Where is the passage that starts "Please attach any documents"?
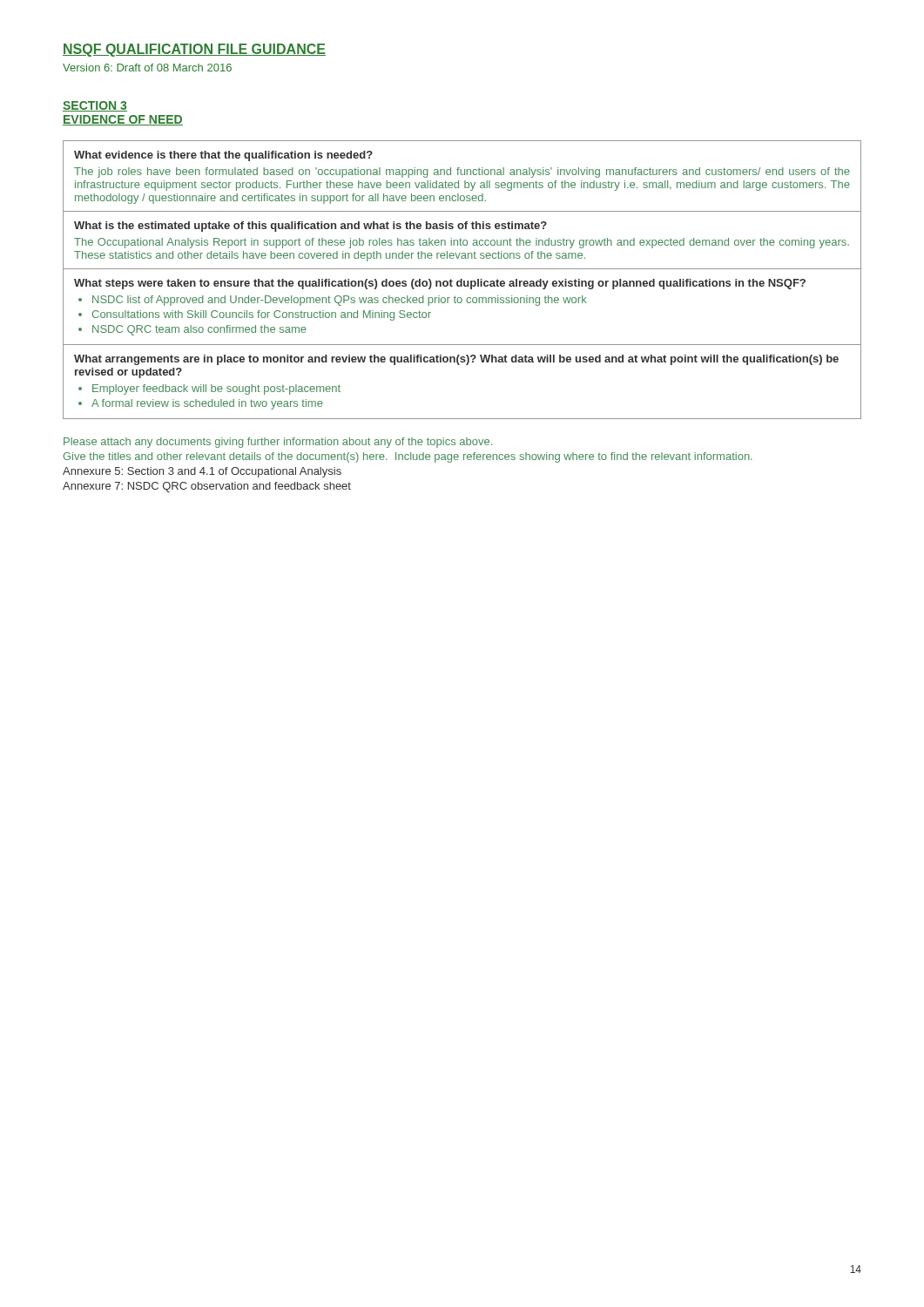Viewport: 924px width, 1307px height. click(462, 464)
